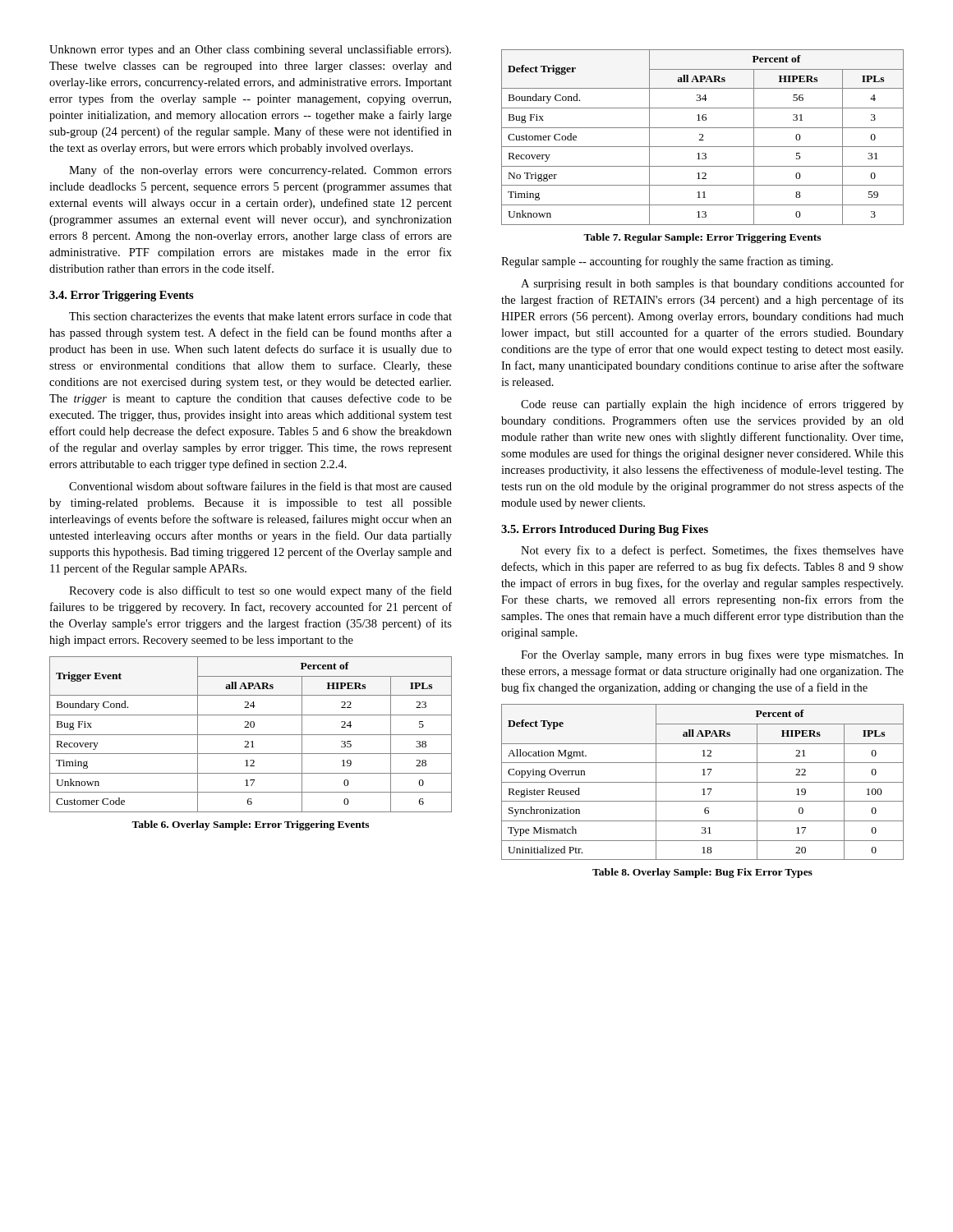Locate the section header containing "3.5. Errors Introduced During Bug Fixes"

702,529
